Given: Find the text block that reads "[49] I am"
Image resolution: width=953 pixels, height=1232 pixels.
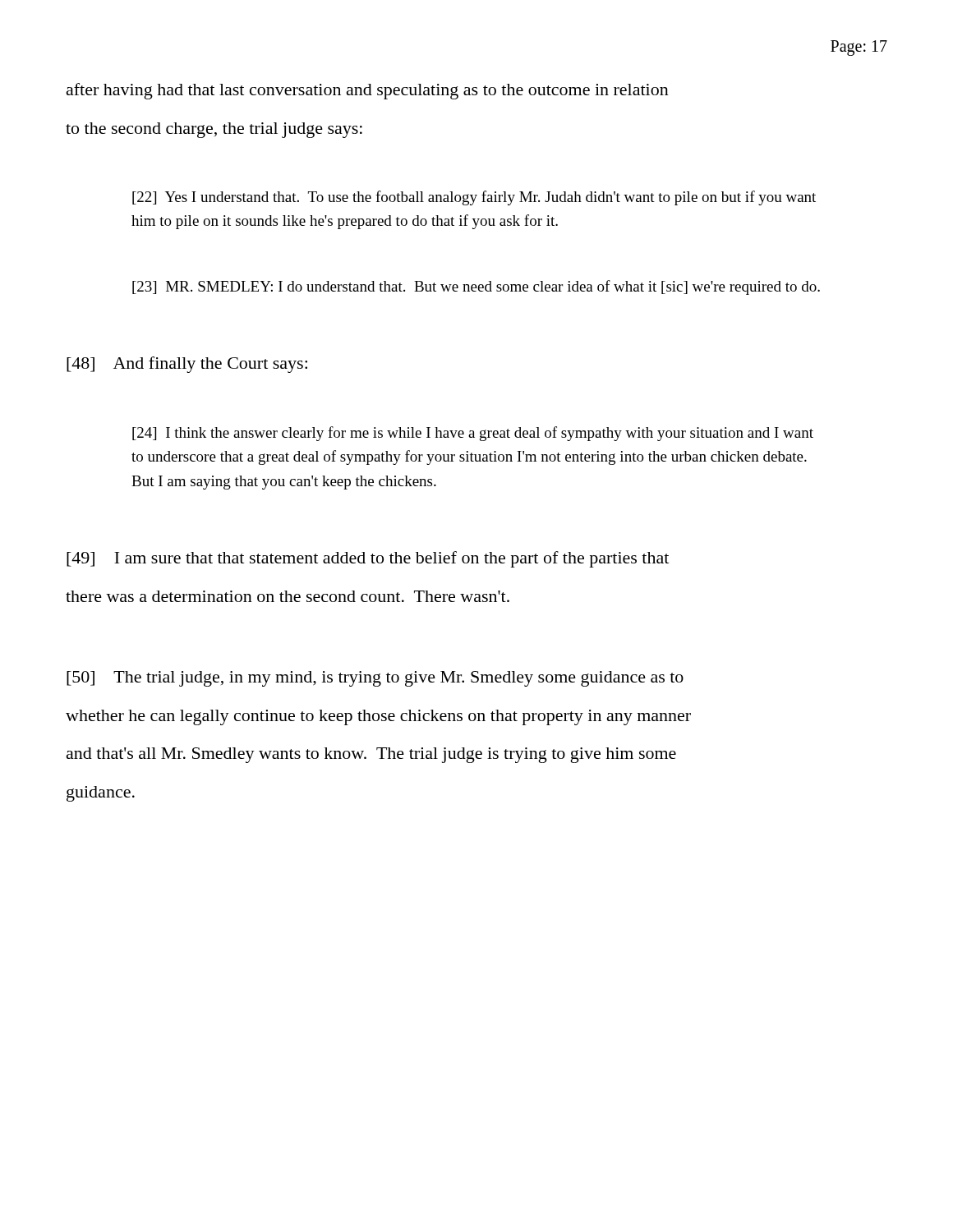Looking at the screenshot, I should pyautogui.click(x=367, y=557).
